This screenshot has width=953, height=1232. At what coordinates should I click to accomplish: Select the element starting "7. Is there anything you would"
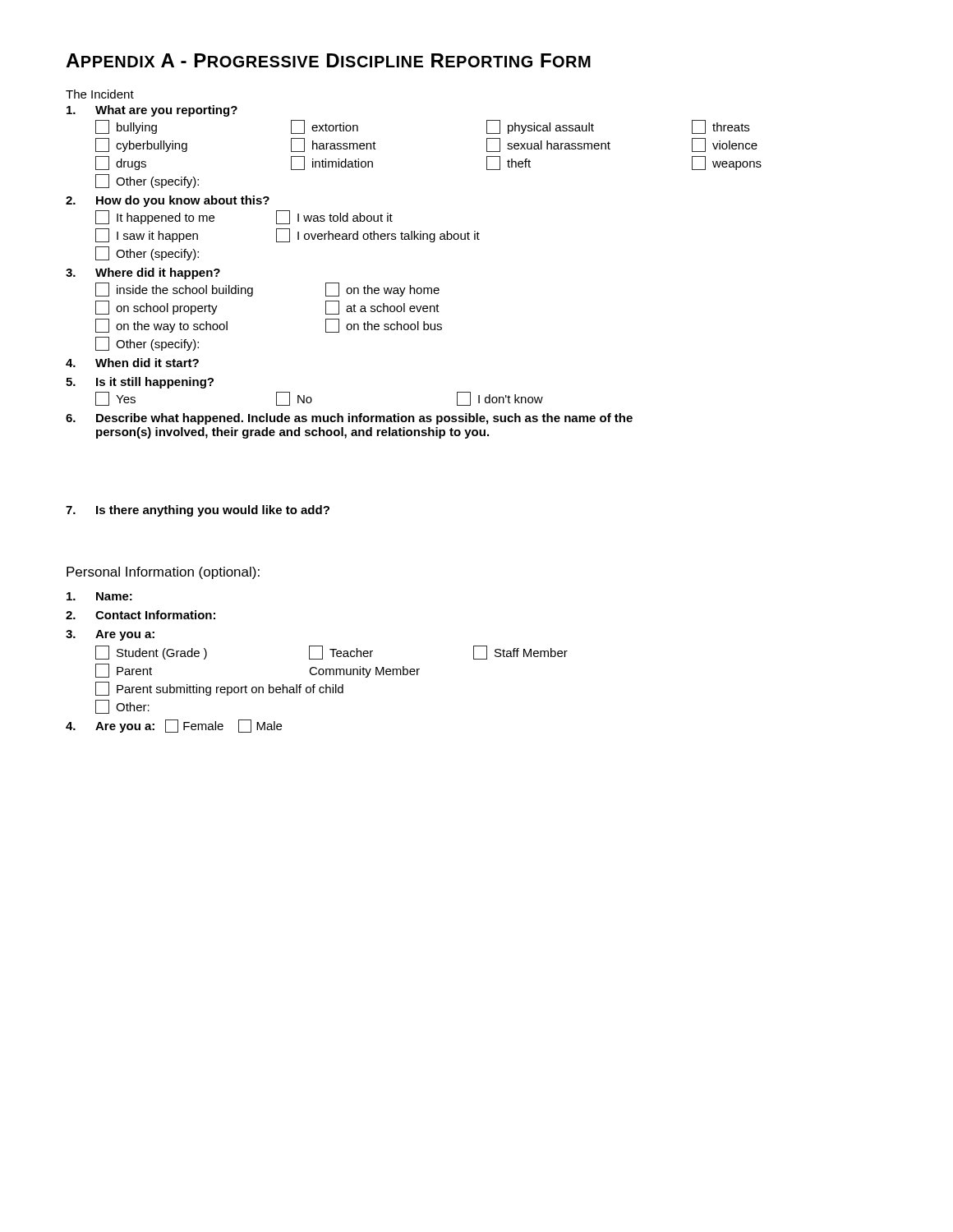coord(198,511)
